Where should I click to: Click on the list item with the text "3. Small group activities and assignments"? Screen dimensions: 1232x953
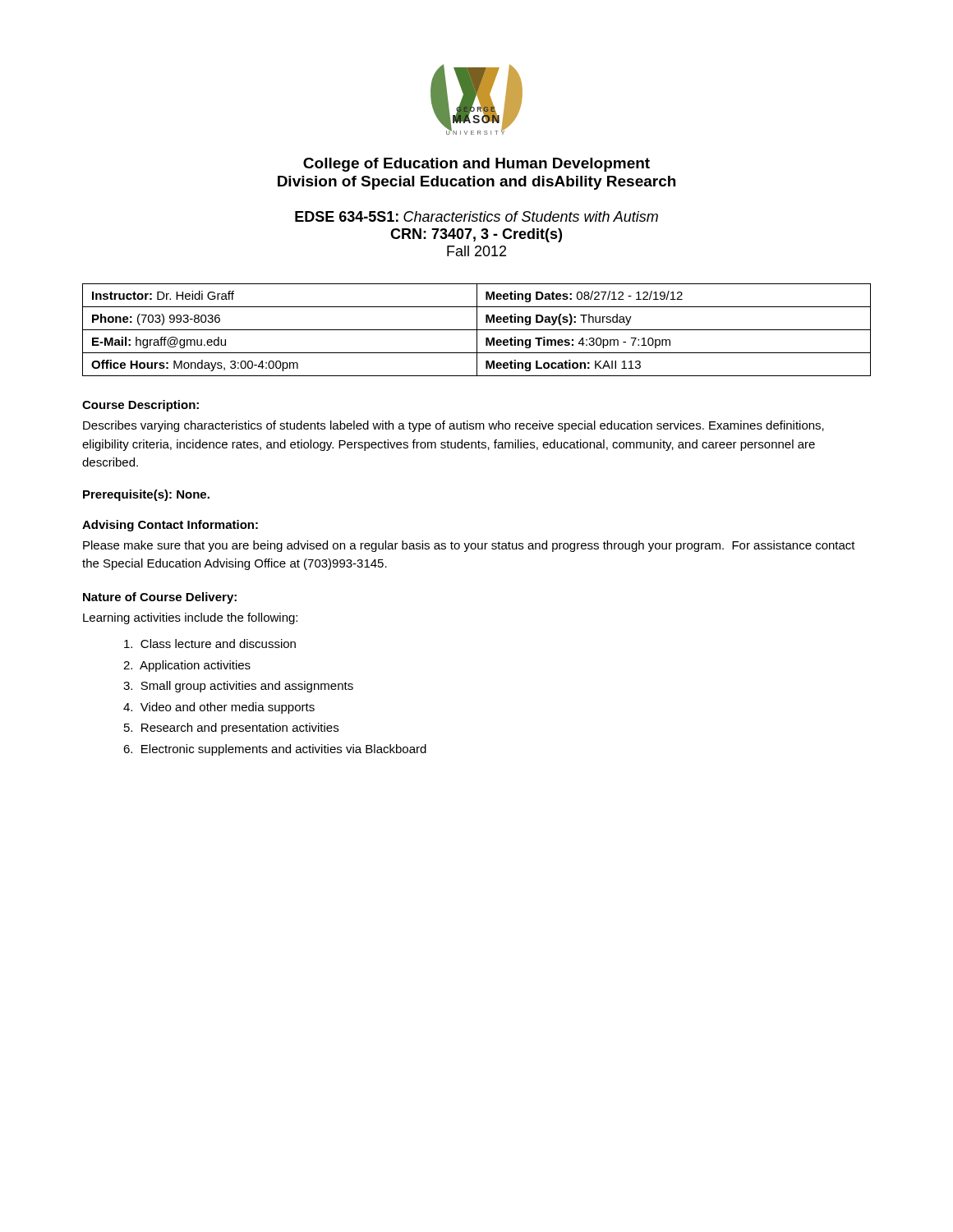point(238,685)
